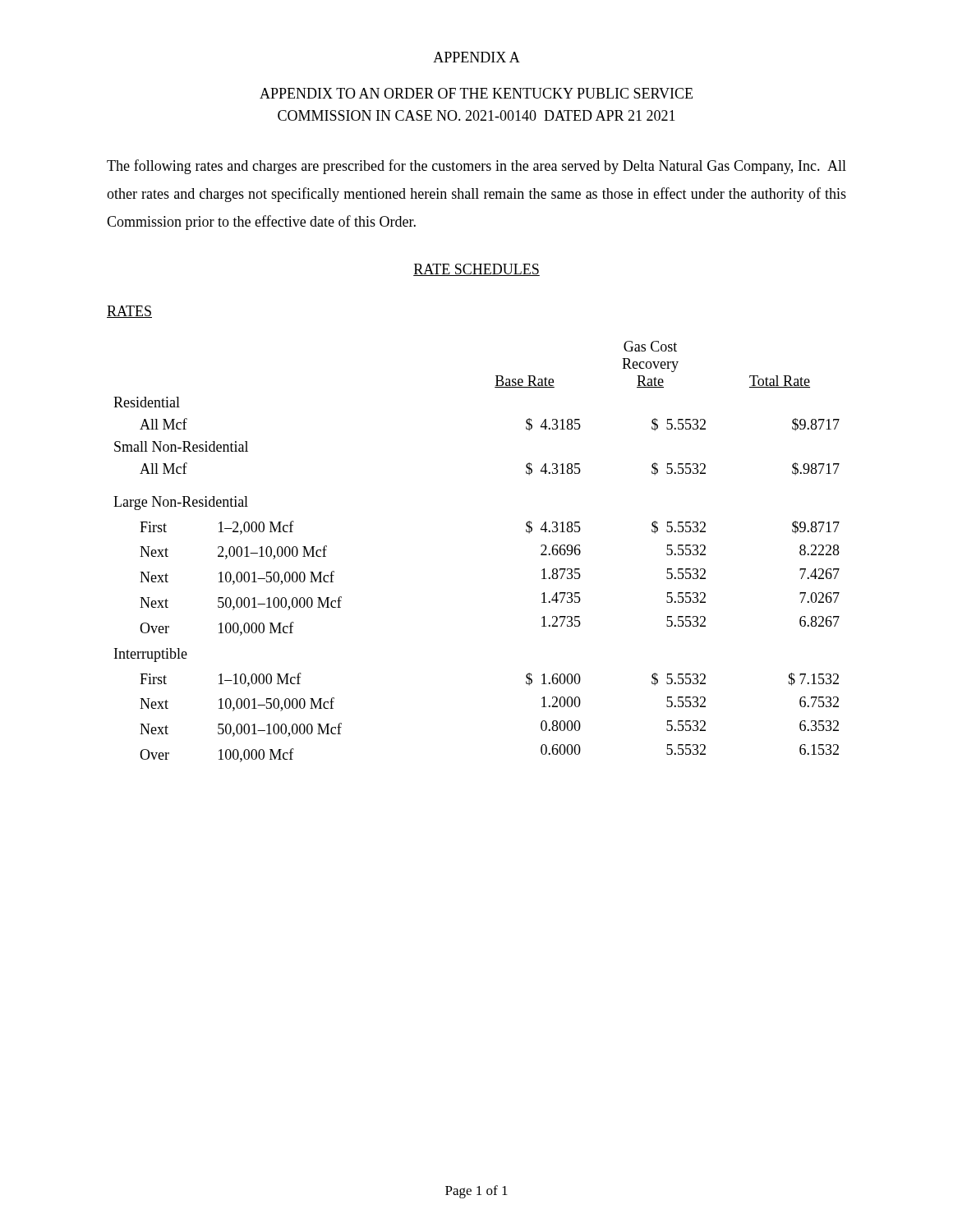Select the text block containing "The following rates and charges are prescribed"

(476, 194)
